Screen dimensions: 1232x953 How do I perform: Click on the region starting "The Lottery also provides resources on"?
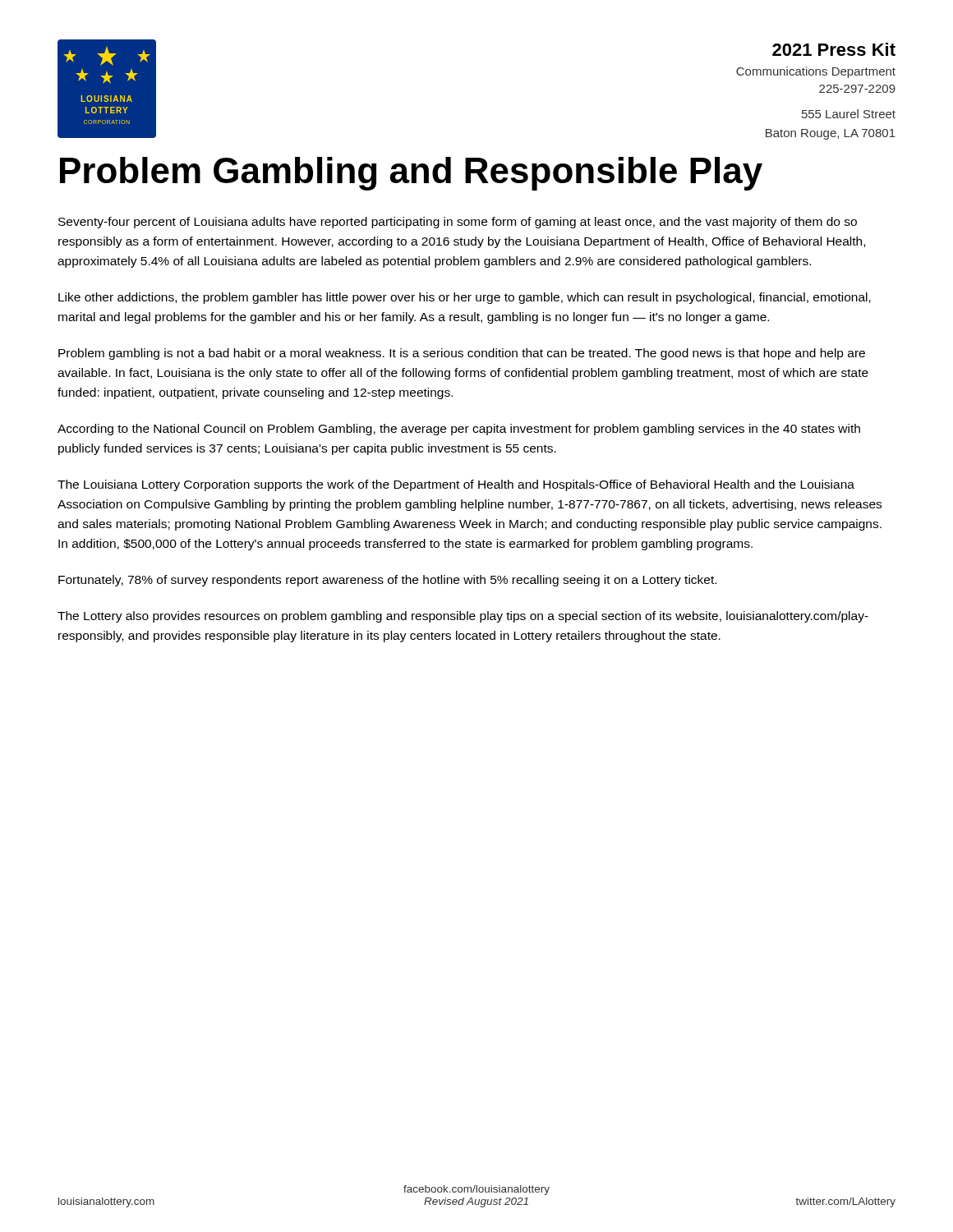point(463,626)
